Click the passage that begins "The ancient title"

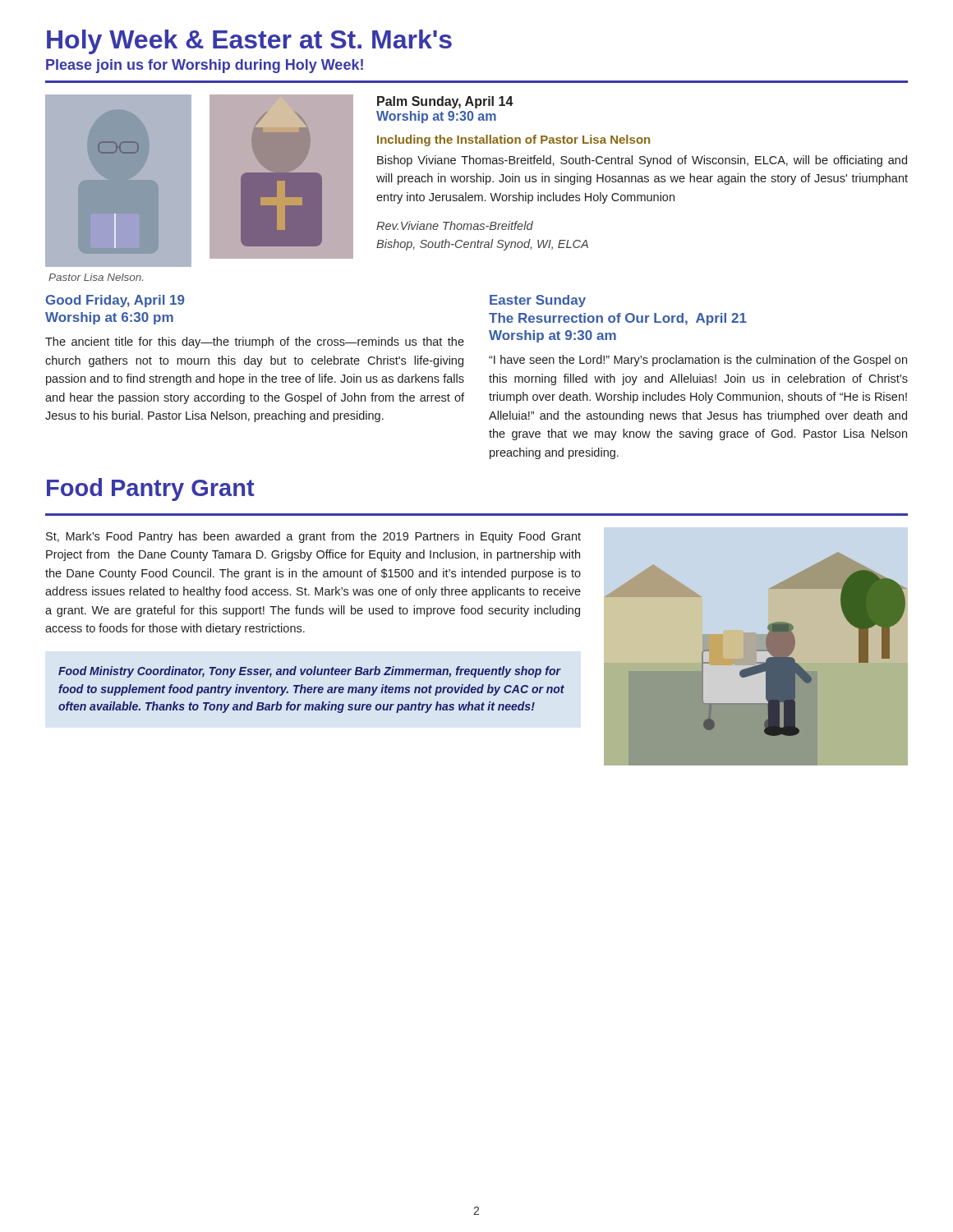(x=255, y=379)
